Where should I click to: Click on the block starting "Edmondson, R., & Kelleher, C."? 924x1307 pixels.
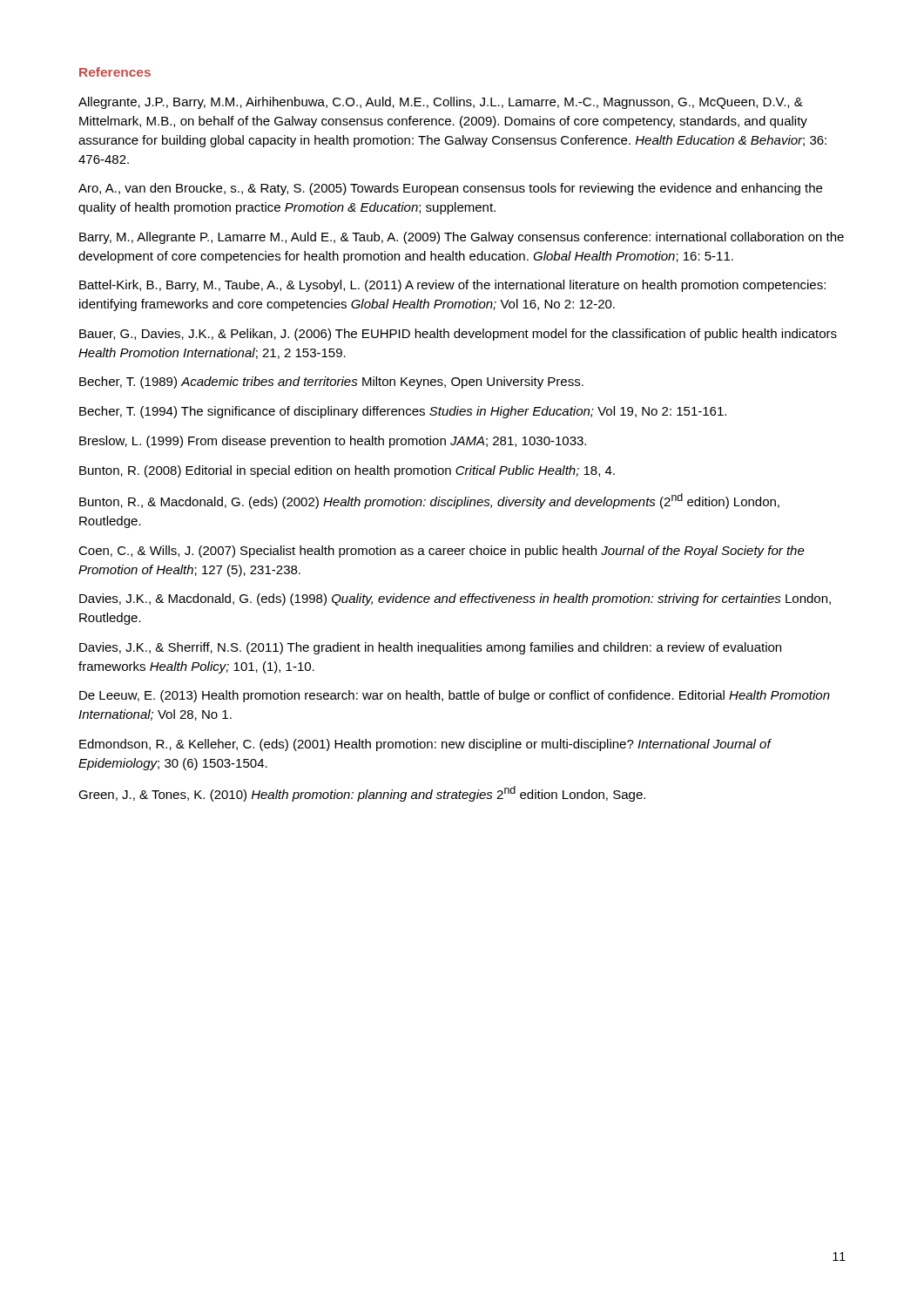tap(424, 753)
